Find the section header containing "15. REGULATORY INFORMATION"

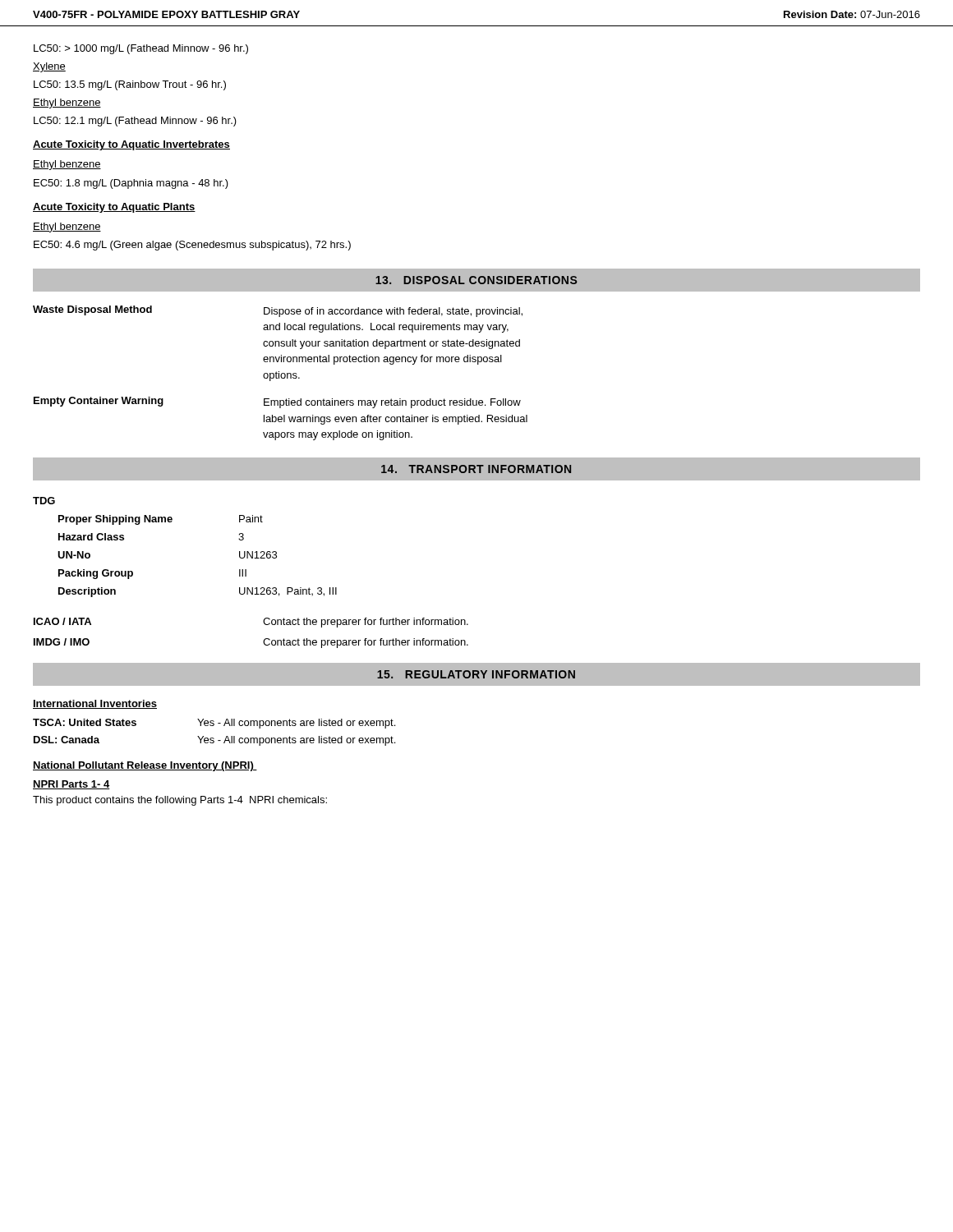click(476, 675)
